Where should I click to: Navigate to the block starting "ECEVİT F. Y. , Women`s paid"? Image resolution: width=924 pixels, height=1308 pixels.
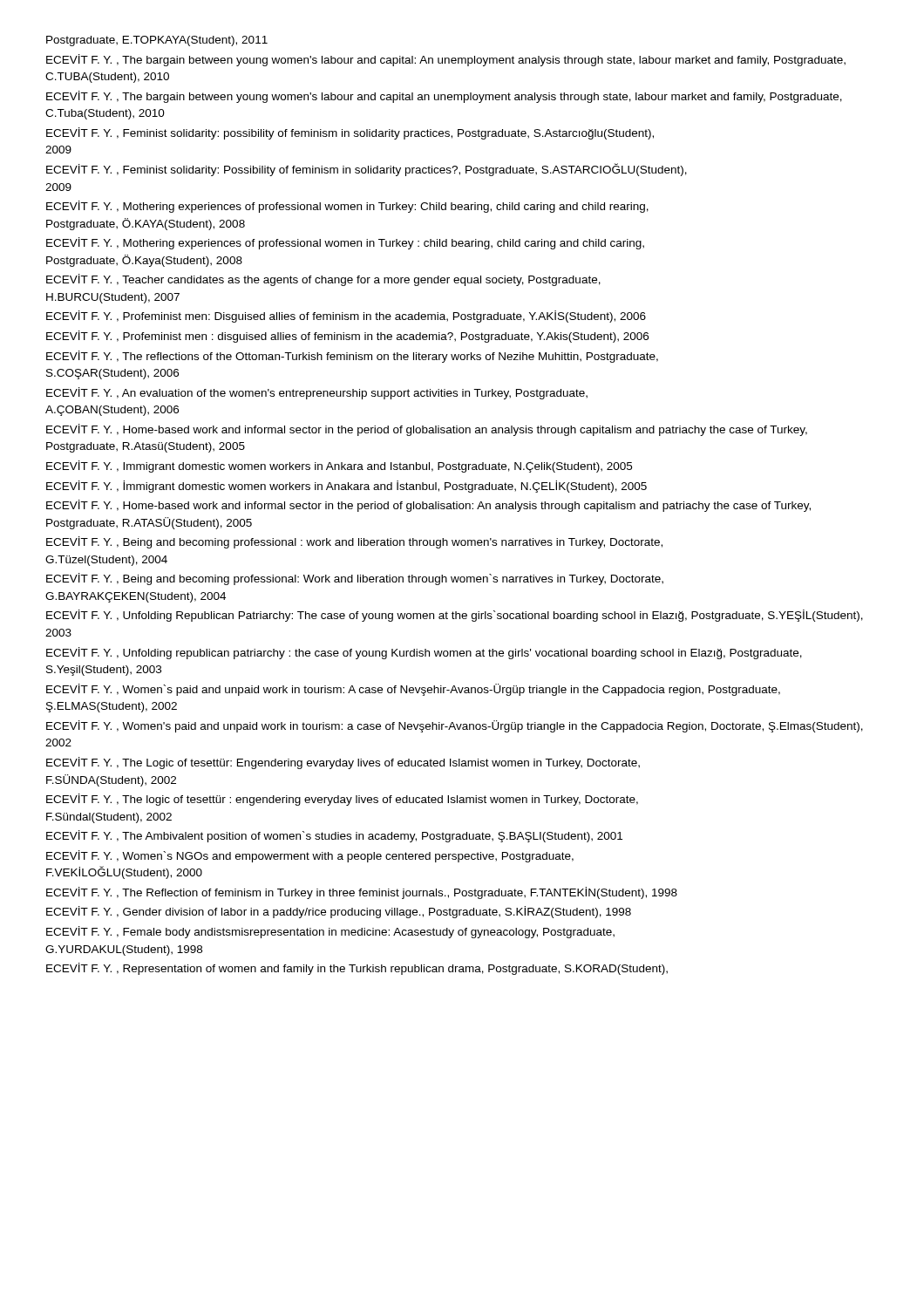tap(413, 698)
